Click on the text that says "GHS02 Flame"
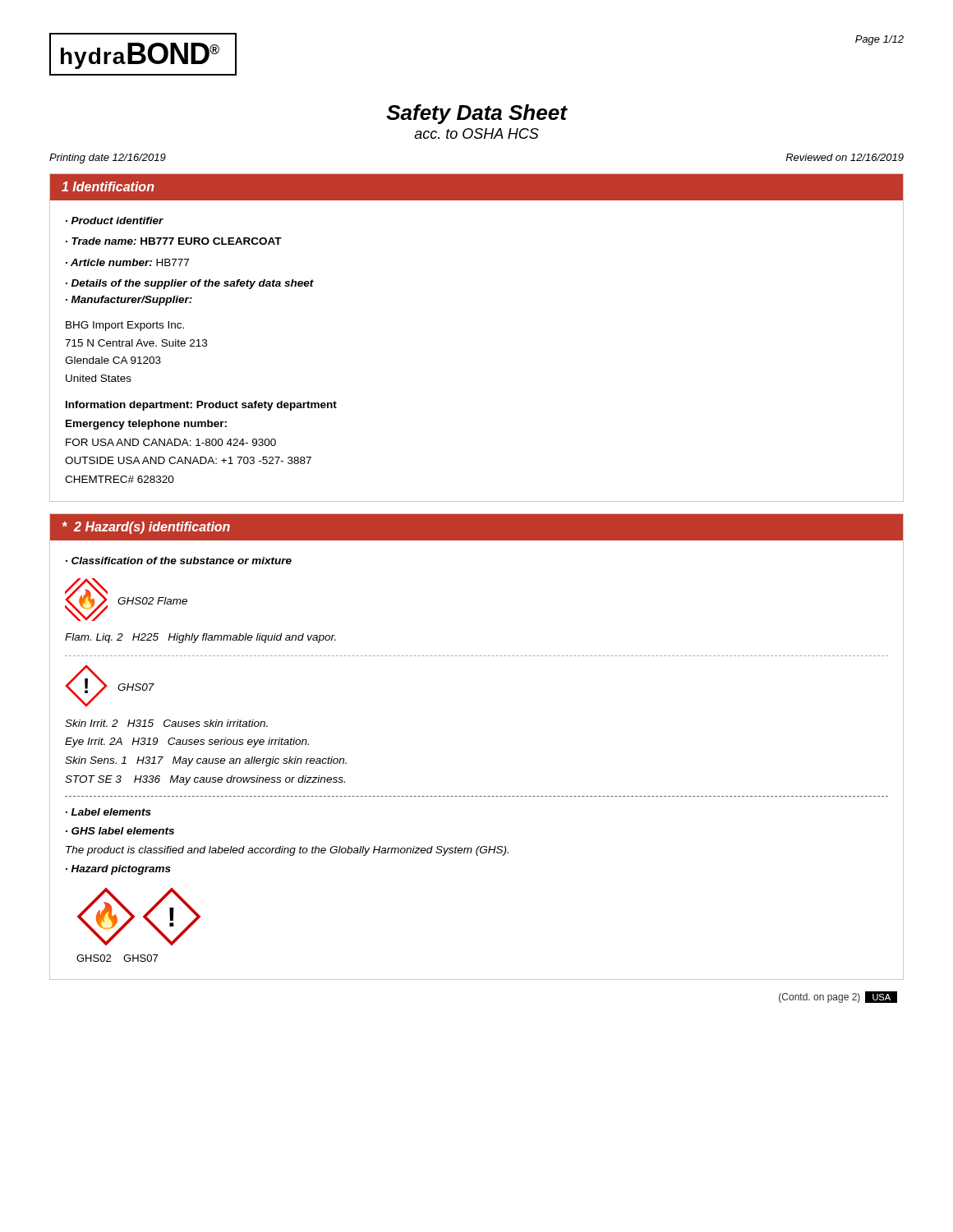Viewport: 953px width, 1232px height. (153, 600)
